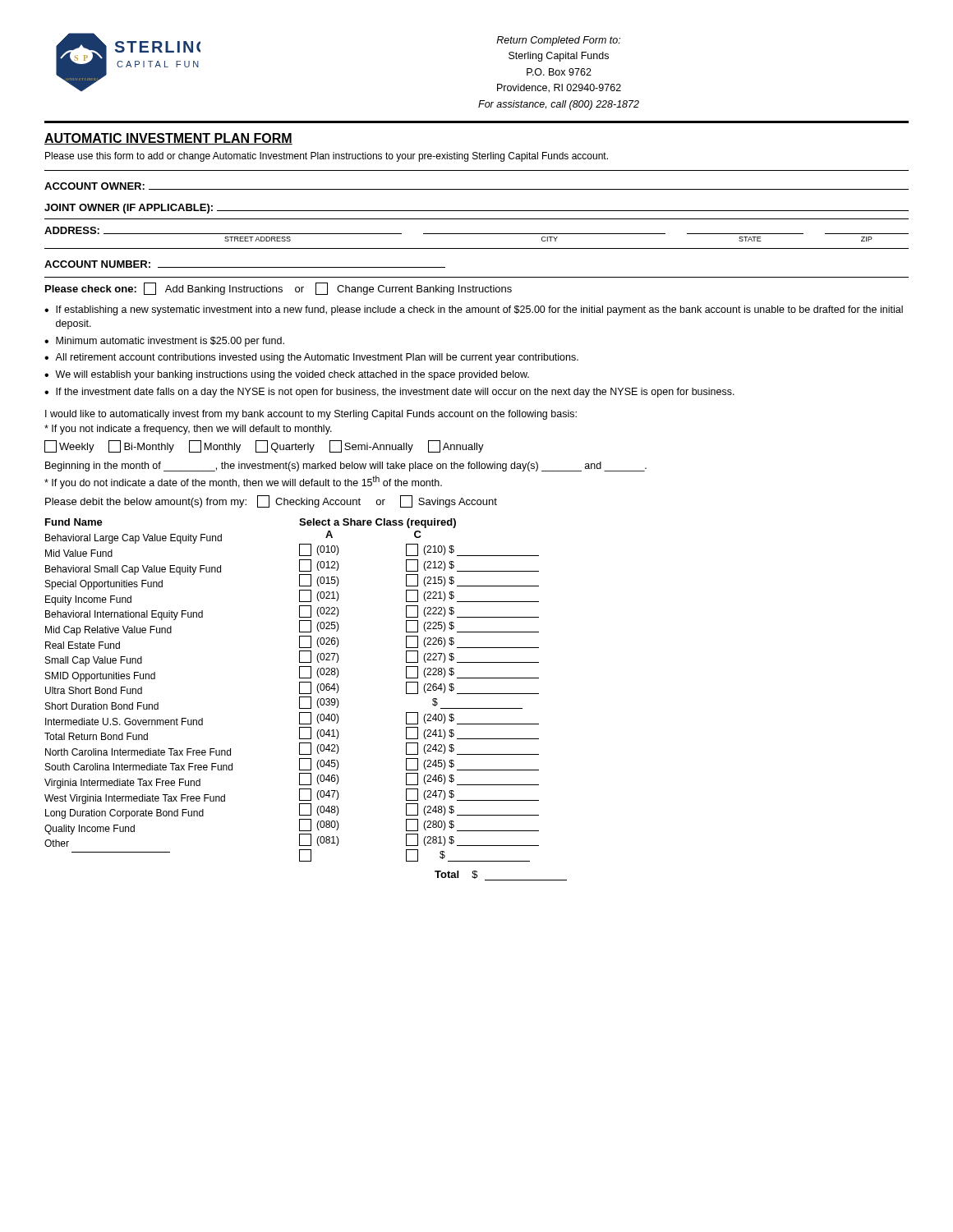Find the region starting "• If establishing a new systematic investment"
The image size is (953, 1232).
[476, 317]
